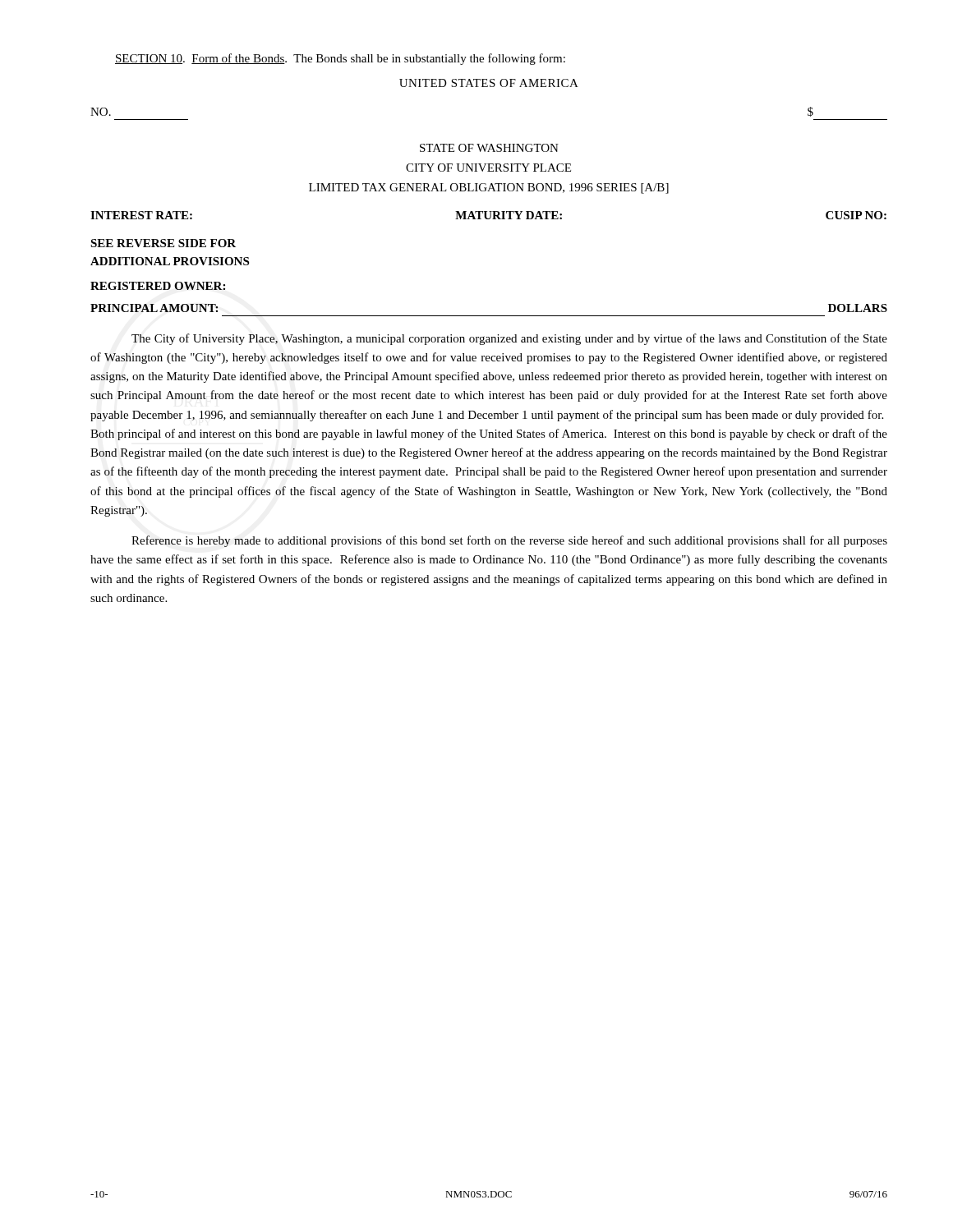
Task: Find "PRINCIPAL AMOUNT: DOLLARS" on this page
Action: point(489,308)
